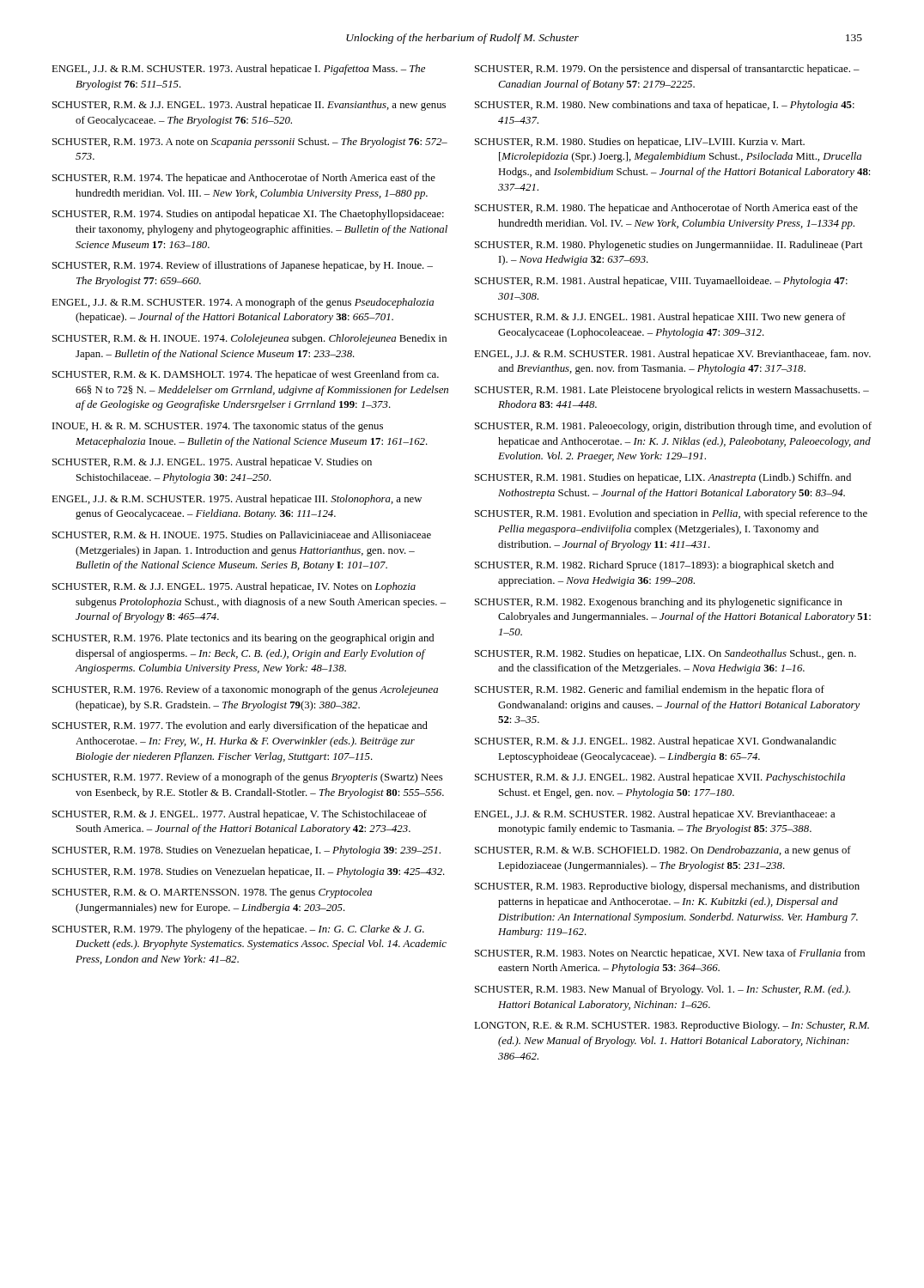Screen dimensions: 1288x924
Task: Find the region starting "SCHUSTER, R.M. 1983. Notes on Nearctic"
Action: point(670,961)
